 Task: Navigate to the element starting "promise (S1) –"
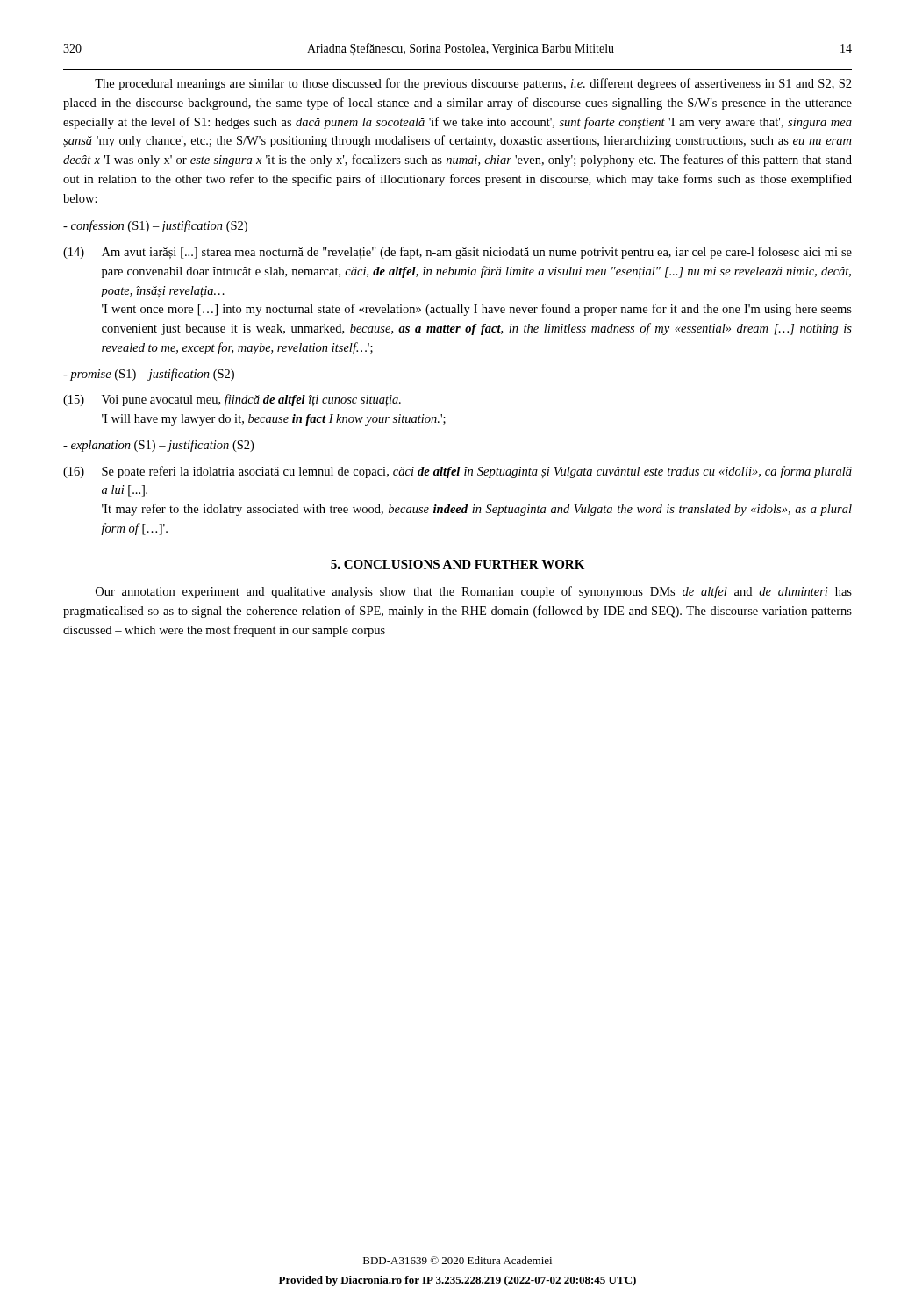pos(149,373)
